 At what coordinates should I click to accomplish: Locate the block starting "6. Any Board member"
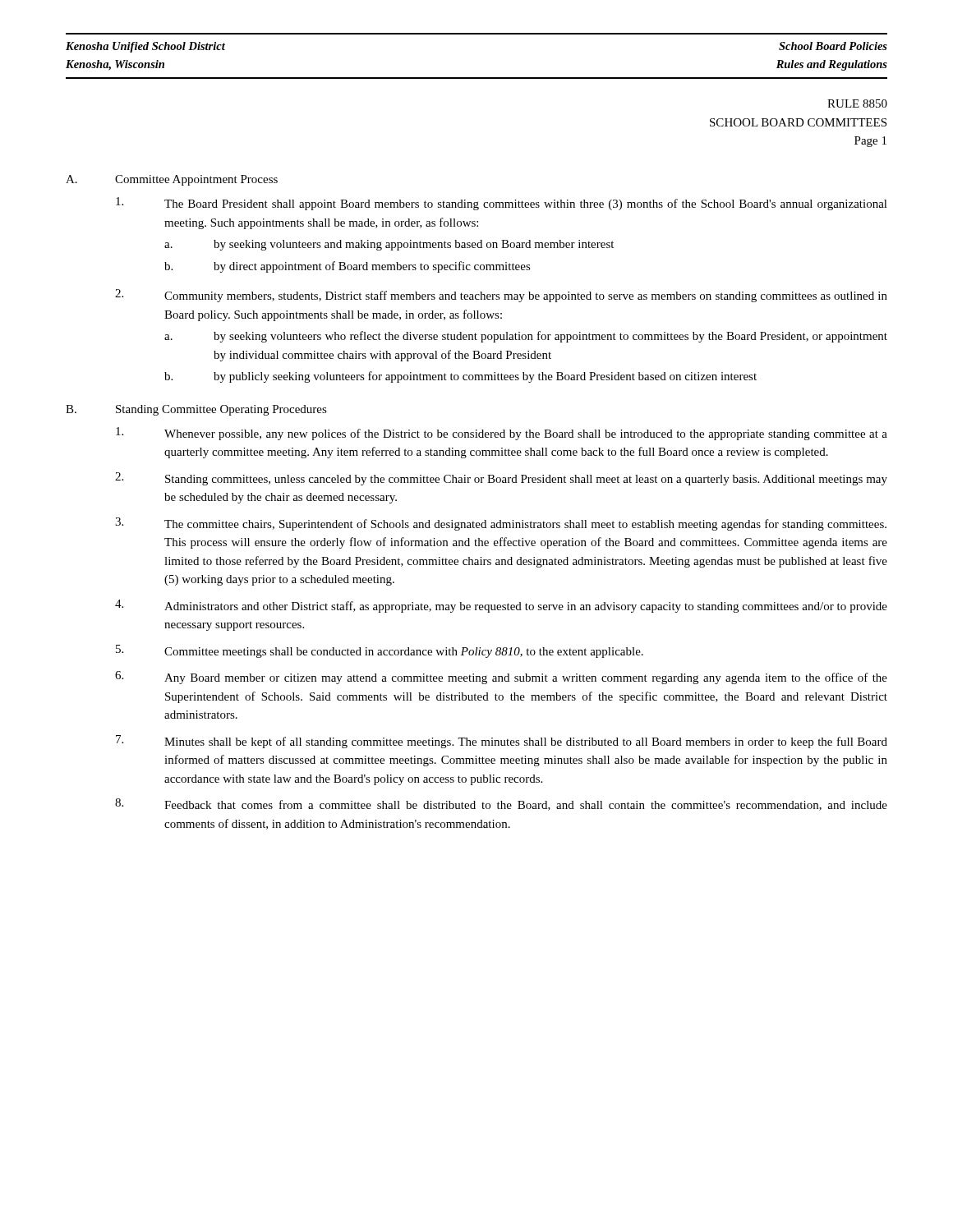501,696
